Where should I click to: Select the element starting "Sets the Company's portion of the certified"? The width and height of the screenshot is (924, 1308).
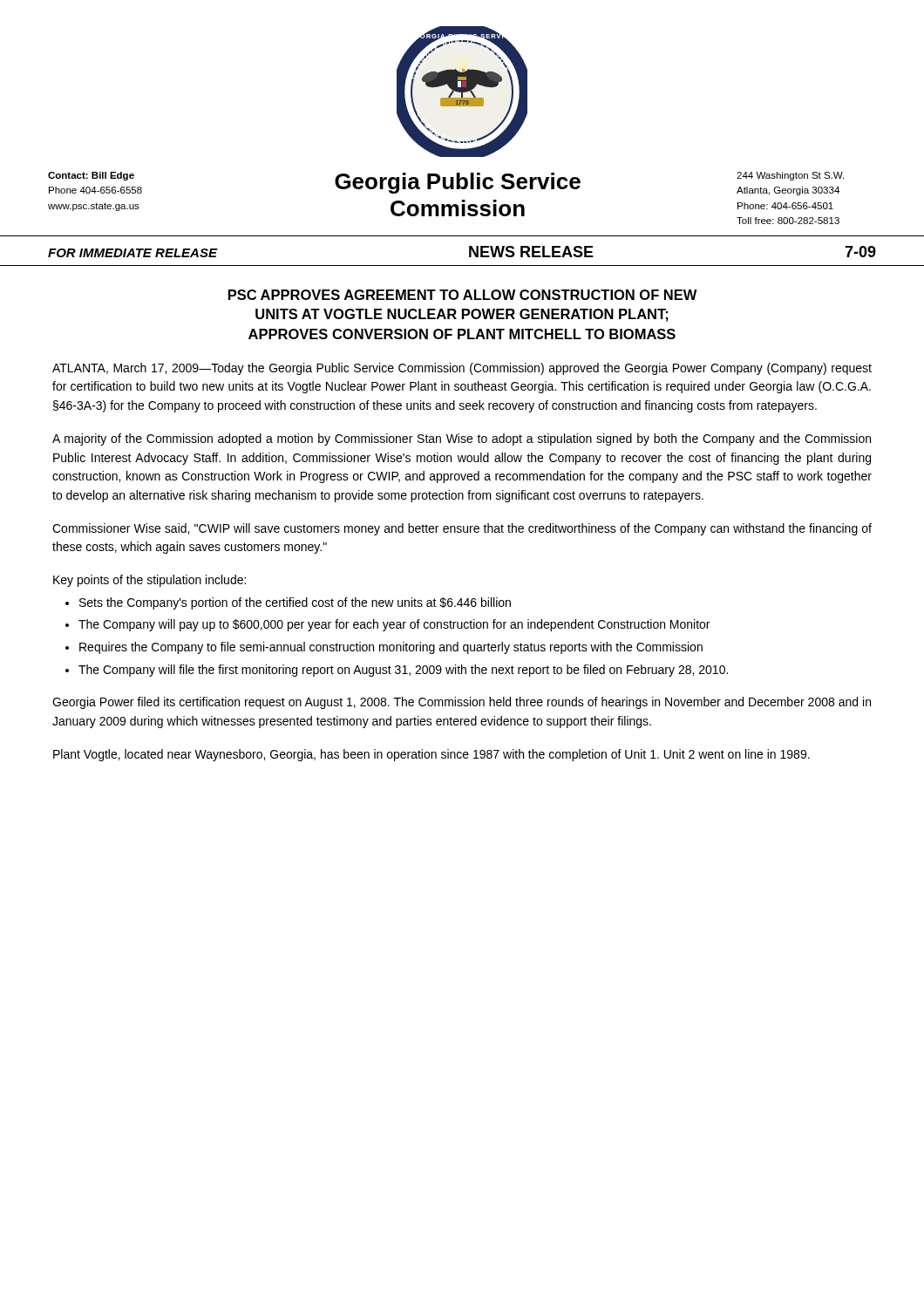(295, 602)
